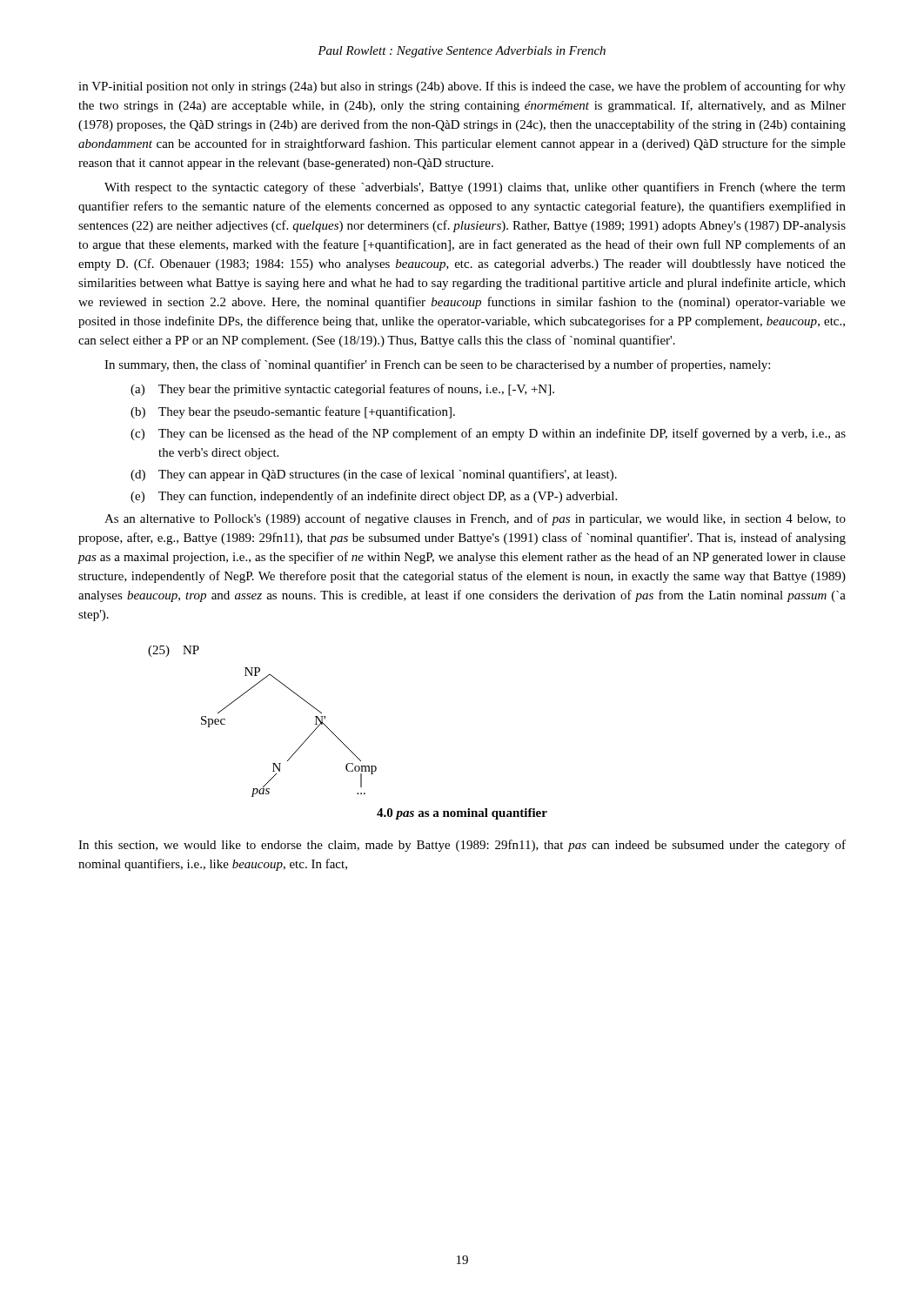The height and width of the screenshot is (1305, 924).
Task: Click on the text starting "In this section, we would like to"
Action: (x=462, y=854)
